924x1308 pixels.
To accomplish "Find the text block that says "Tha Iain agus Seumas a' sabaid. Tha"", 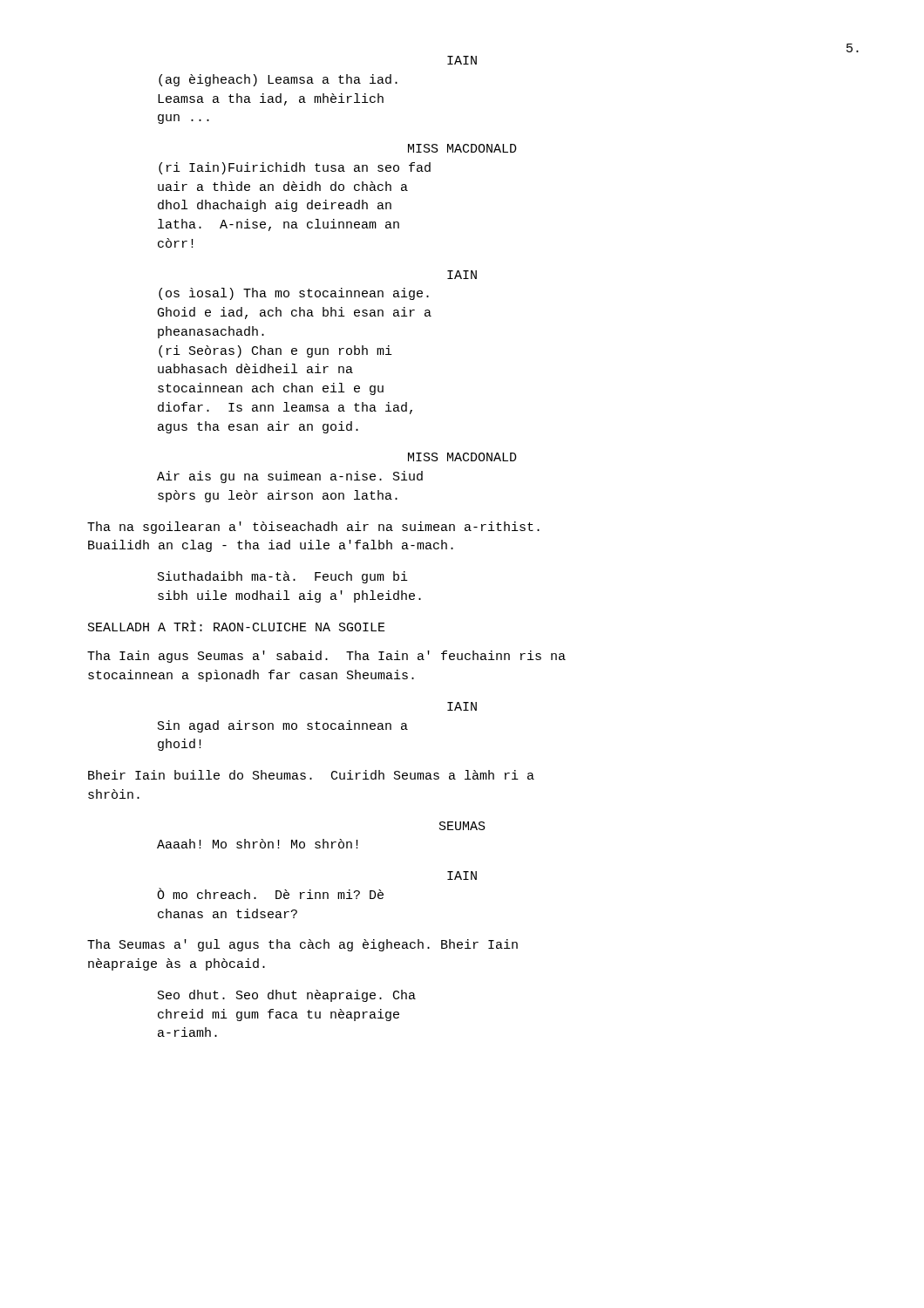I will [326, 667].
